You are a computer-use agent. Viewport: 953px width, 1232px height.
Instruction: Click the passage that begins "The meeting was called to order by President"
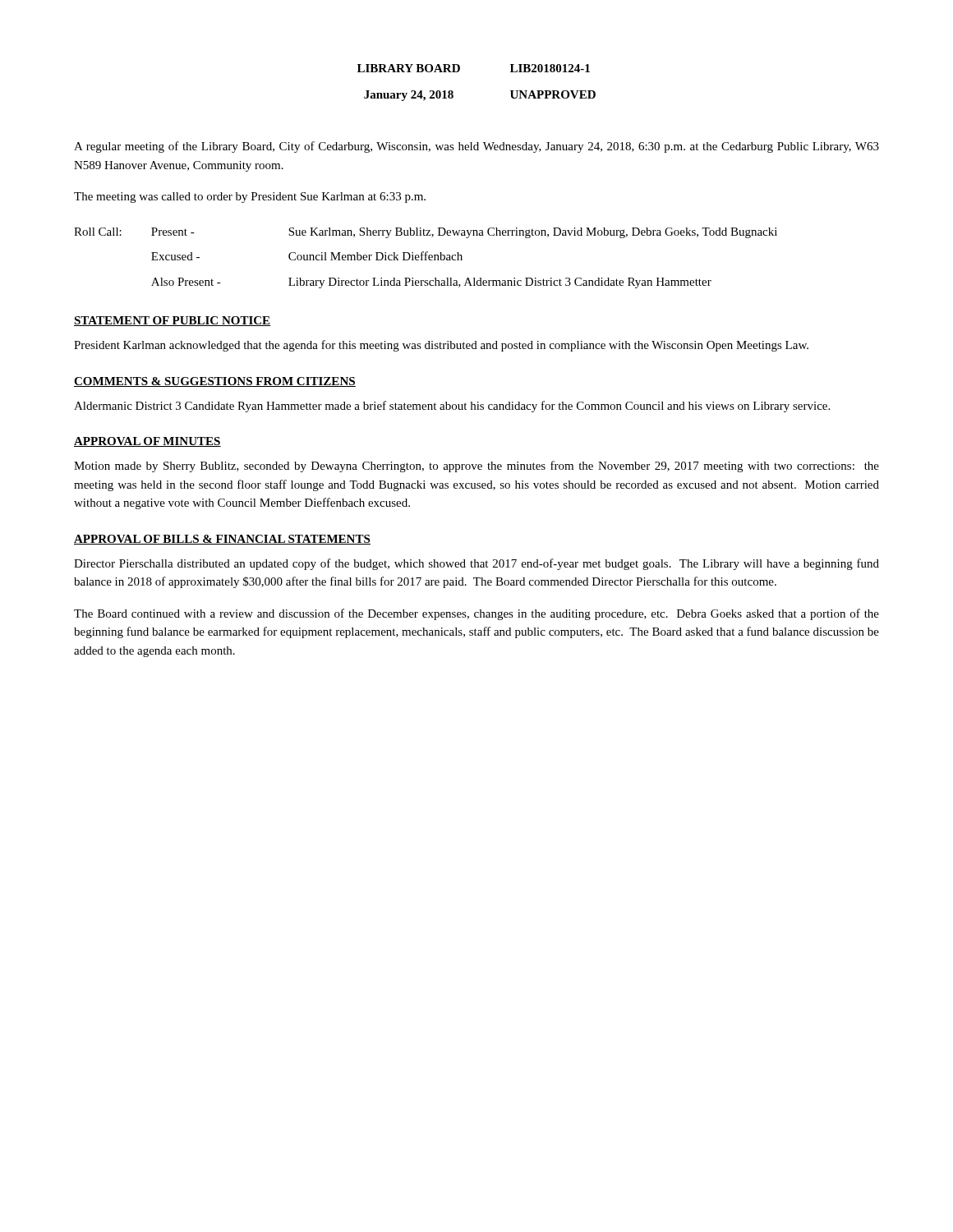coord(250,196)
